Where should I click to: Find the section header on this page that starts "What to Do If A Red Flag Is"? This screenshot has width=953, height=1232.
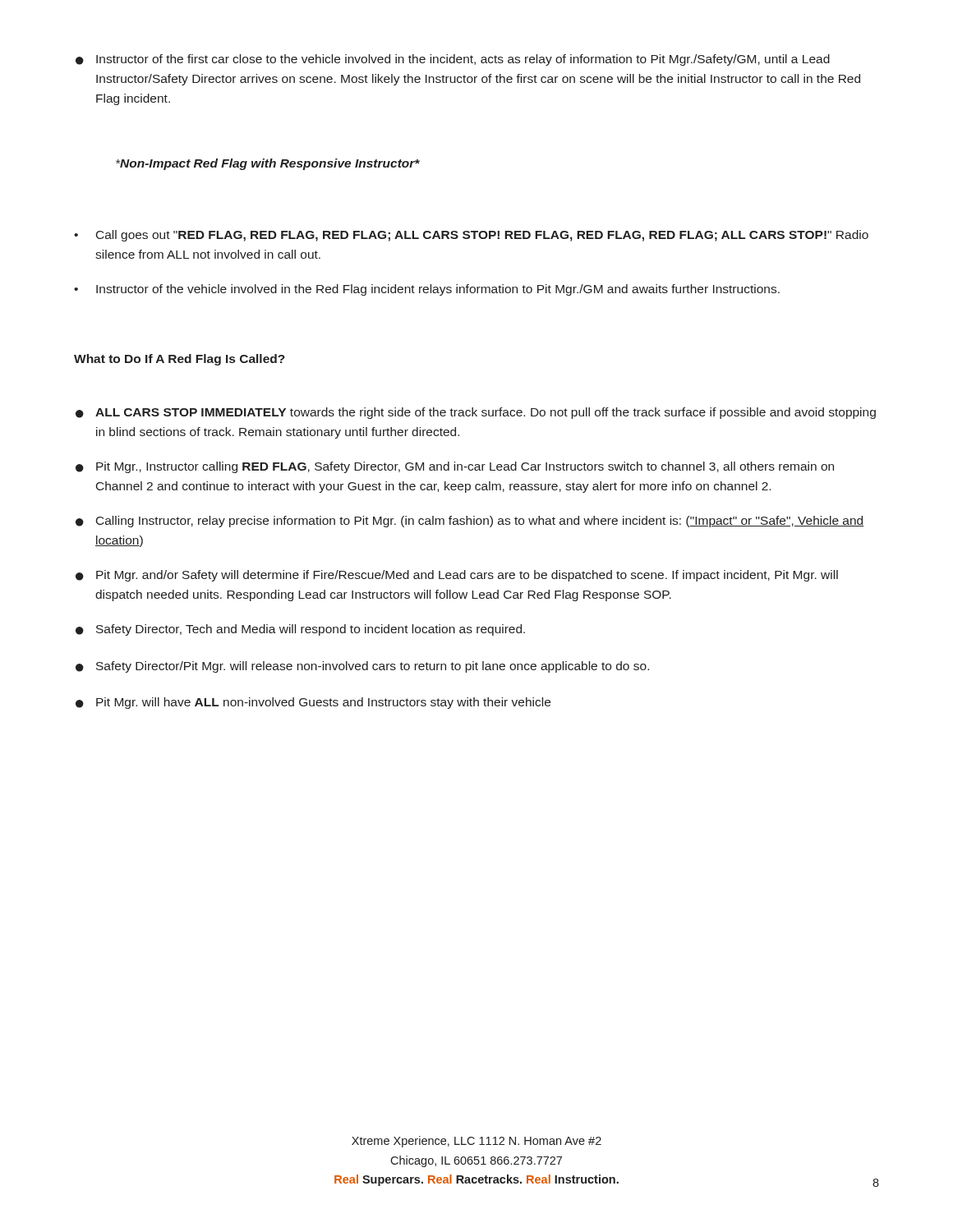point(180,359)
